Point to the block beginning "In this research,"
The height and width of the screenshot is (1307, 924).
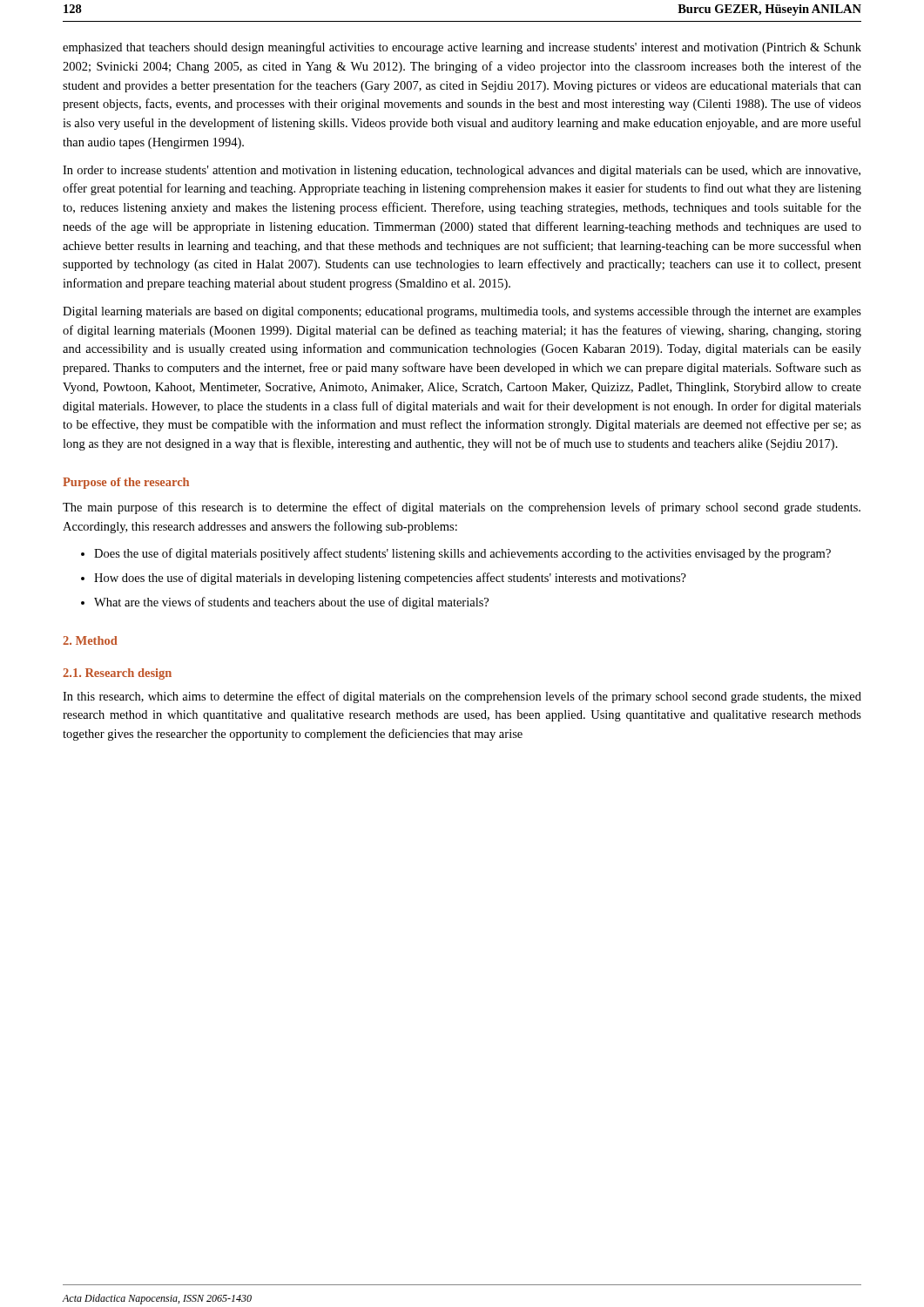(462, 715)
